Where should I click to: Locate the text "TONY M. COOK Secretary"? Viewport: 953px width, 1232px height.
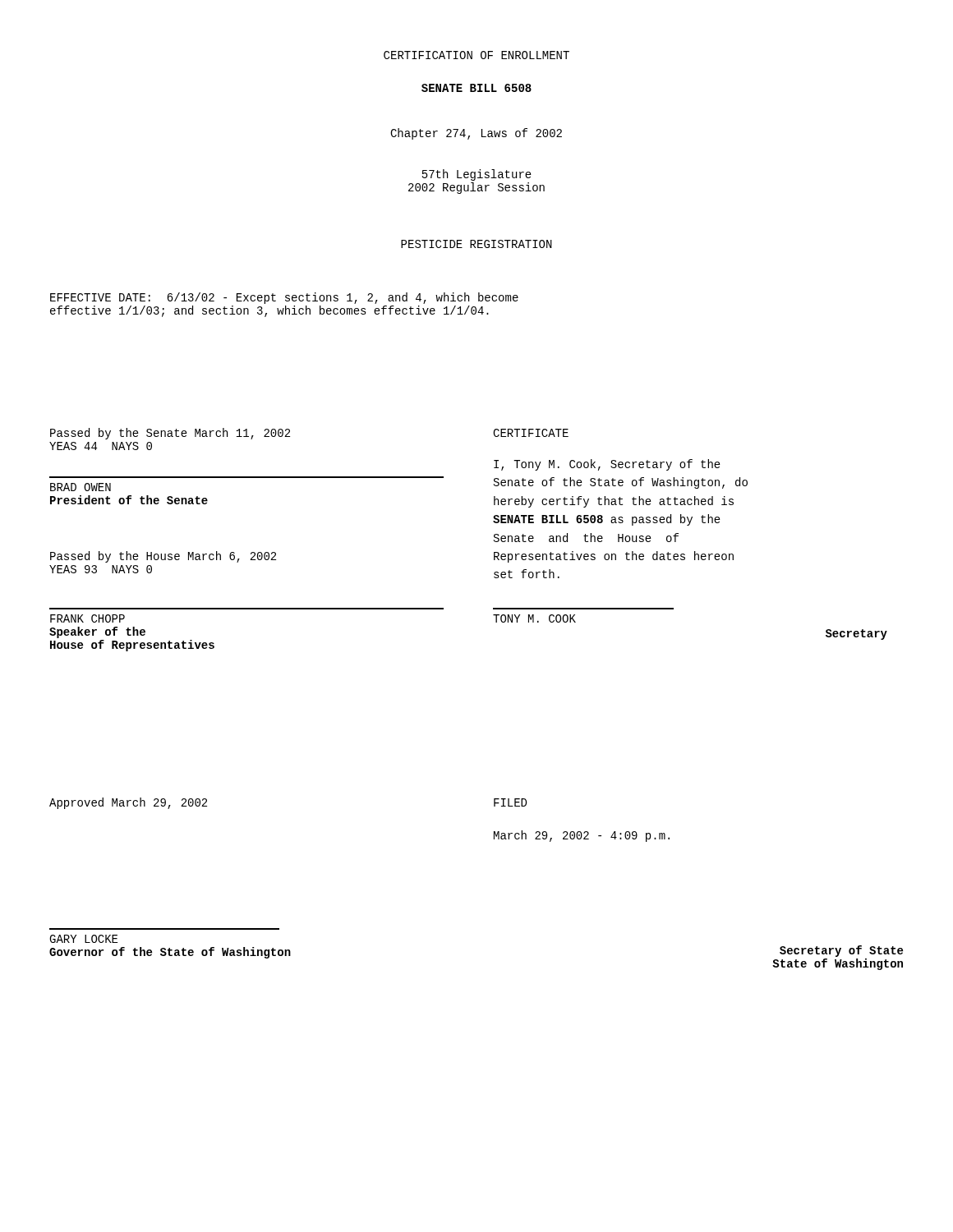(534, 618)
